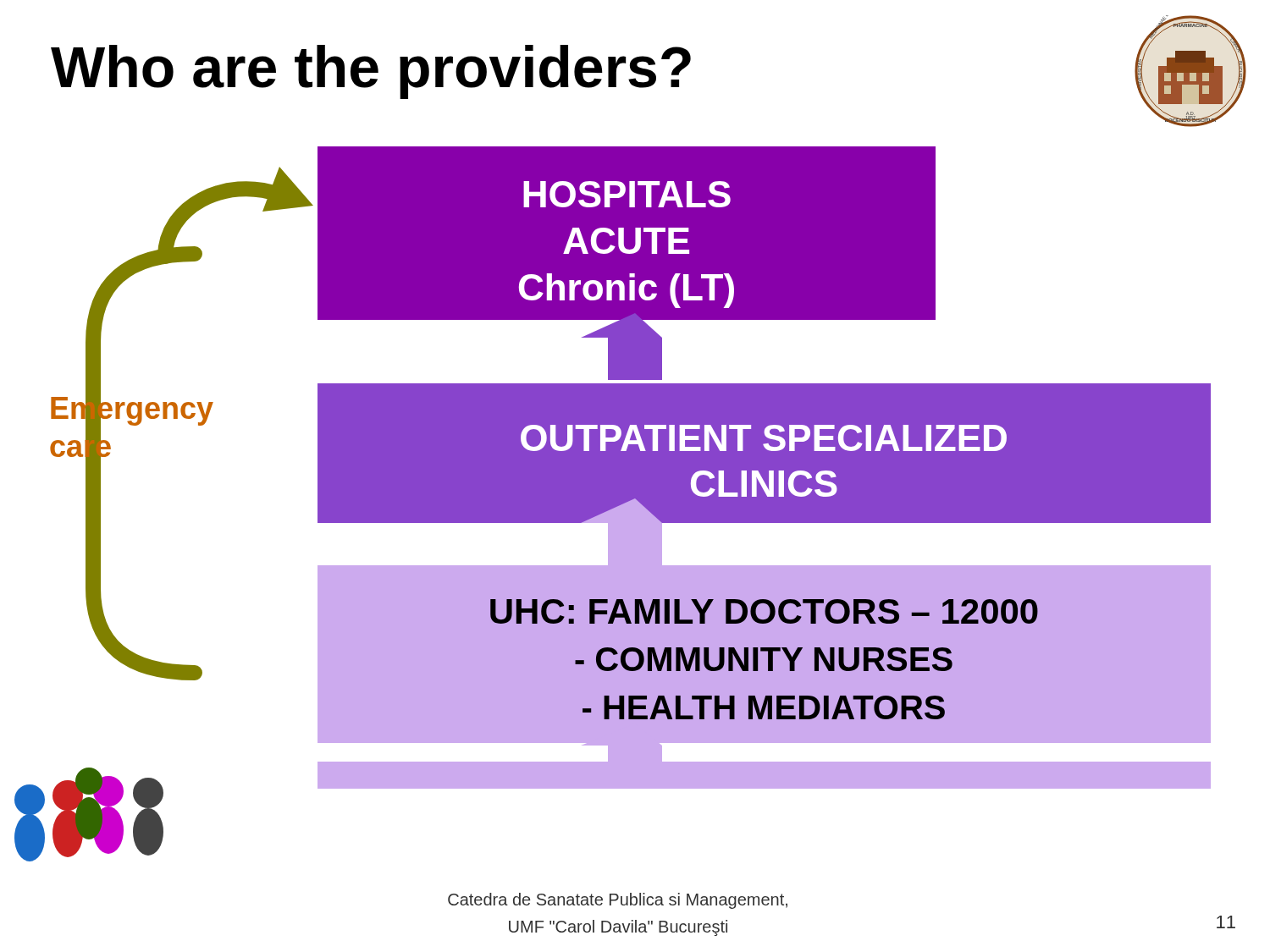Locate the logo
This screenshot has height=952, width=1270.
point(1190,71)
